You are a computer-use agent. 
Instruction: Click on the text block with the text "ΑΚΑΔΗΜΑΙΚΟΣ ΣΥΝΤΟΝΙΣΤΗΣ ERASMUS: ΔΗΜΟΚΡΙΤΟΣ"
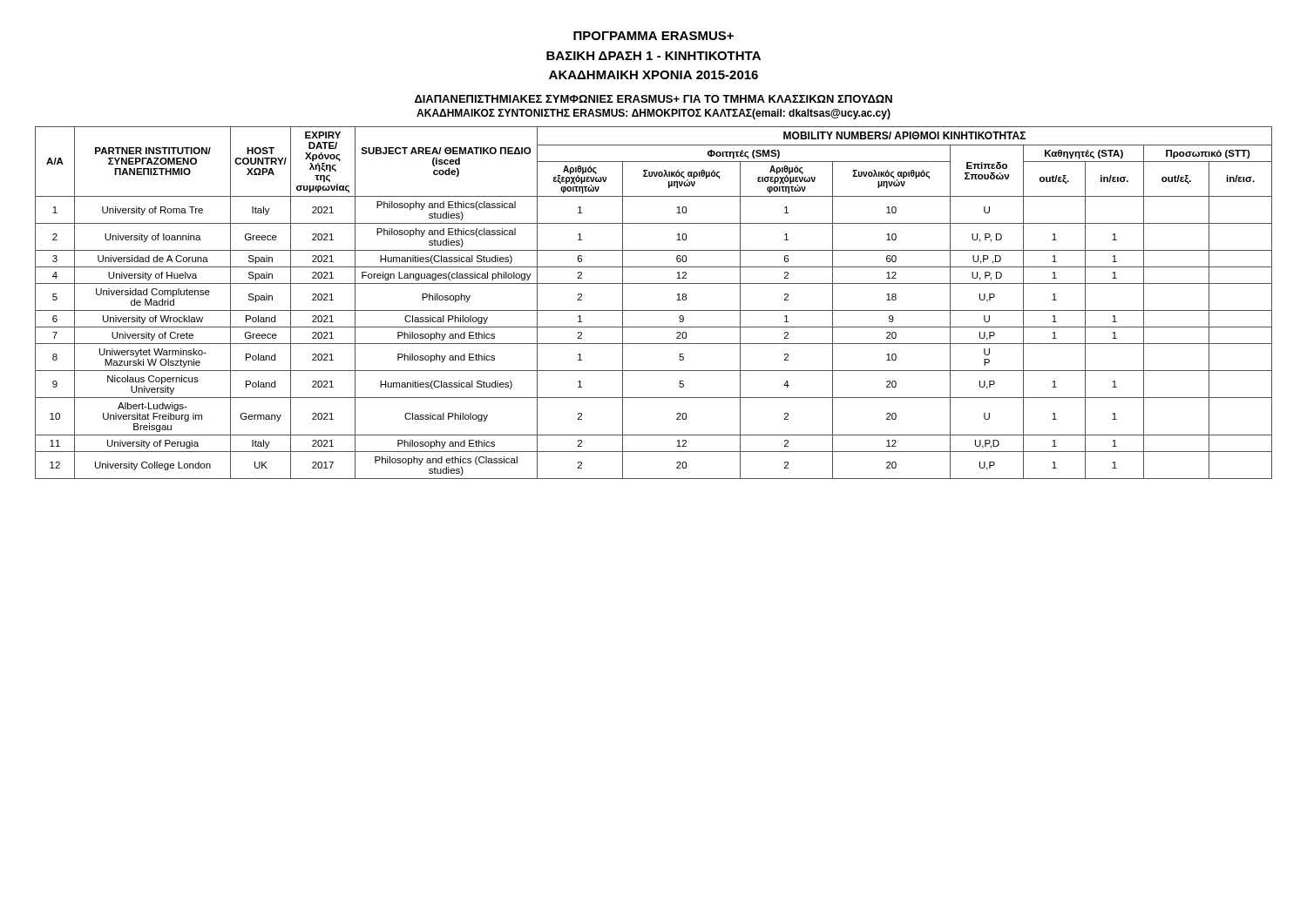pos(654,113)
